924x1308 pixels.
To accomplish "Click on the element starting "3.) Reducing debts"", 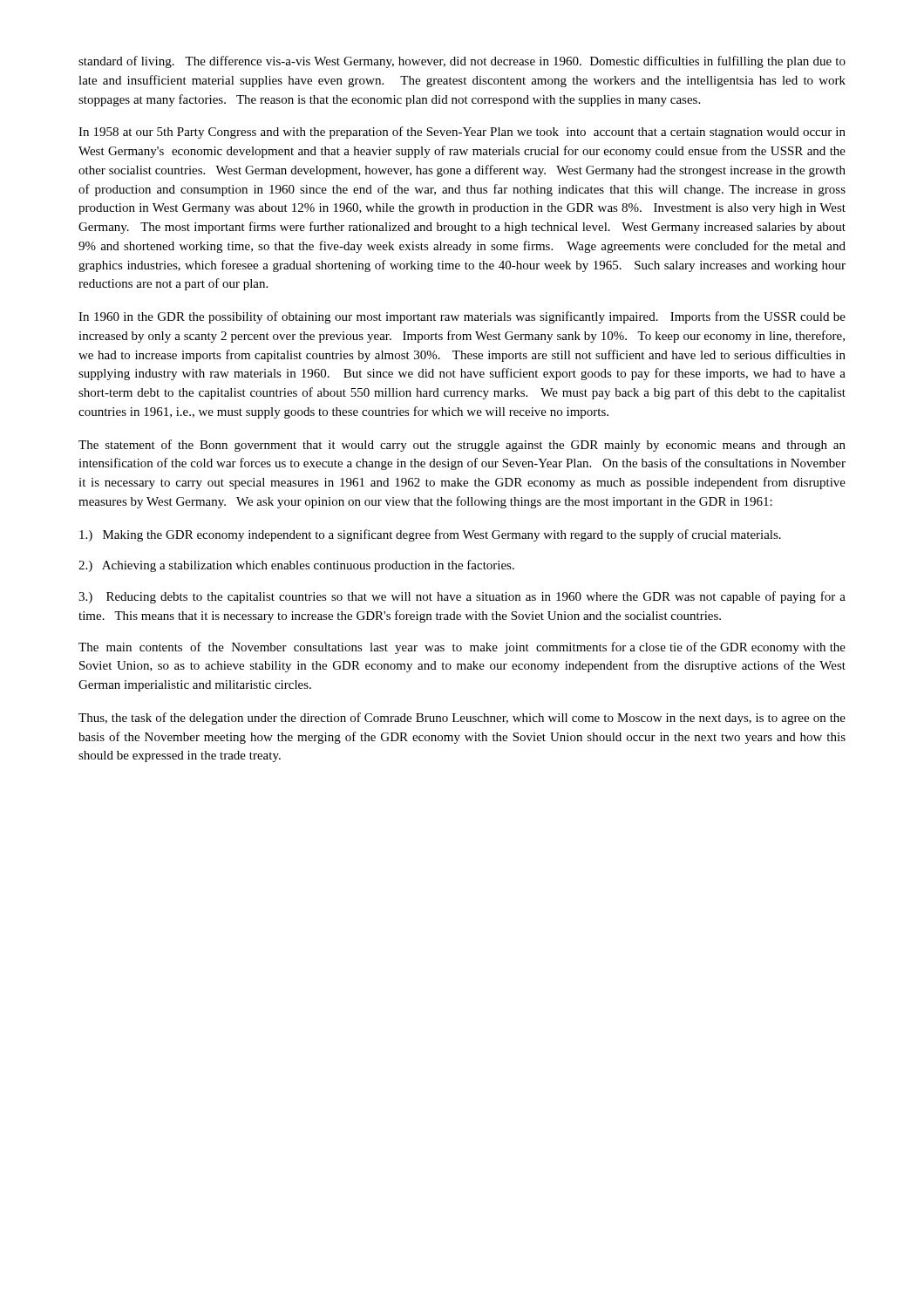I will pyautogui.click(x=462, y=606).
